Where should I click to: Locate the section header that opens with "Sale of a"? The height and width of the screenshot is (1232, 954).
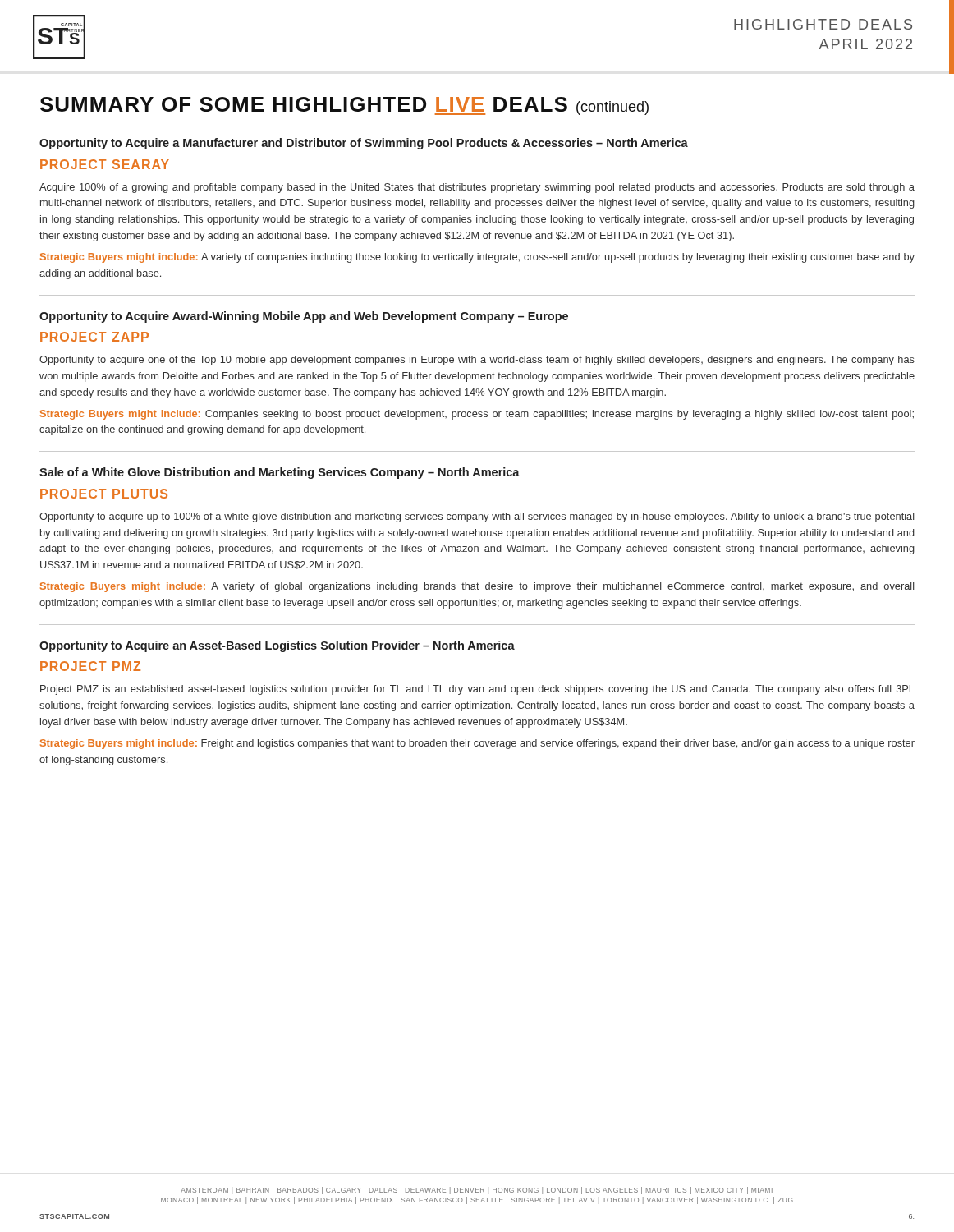(279, 472)
